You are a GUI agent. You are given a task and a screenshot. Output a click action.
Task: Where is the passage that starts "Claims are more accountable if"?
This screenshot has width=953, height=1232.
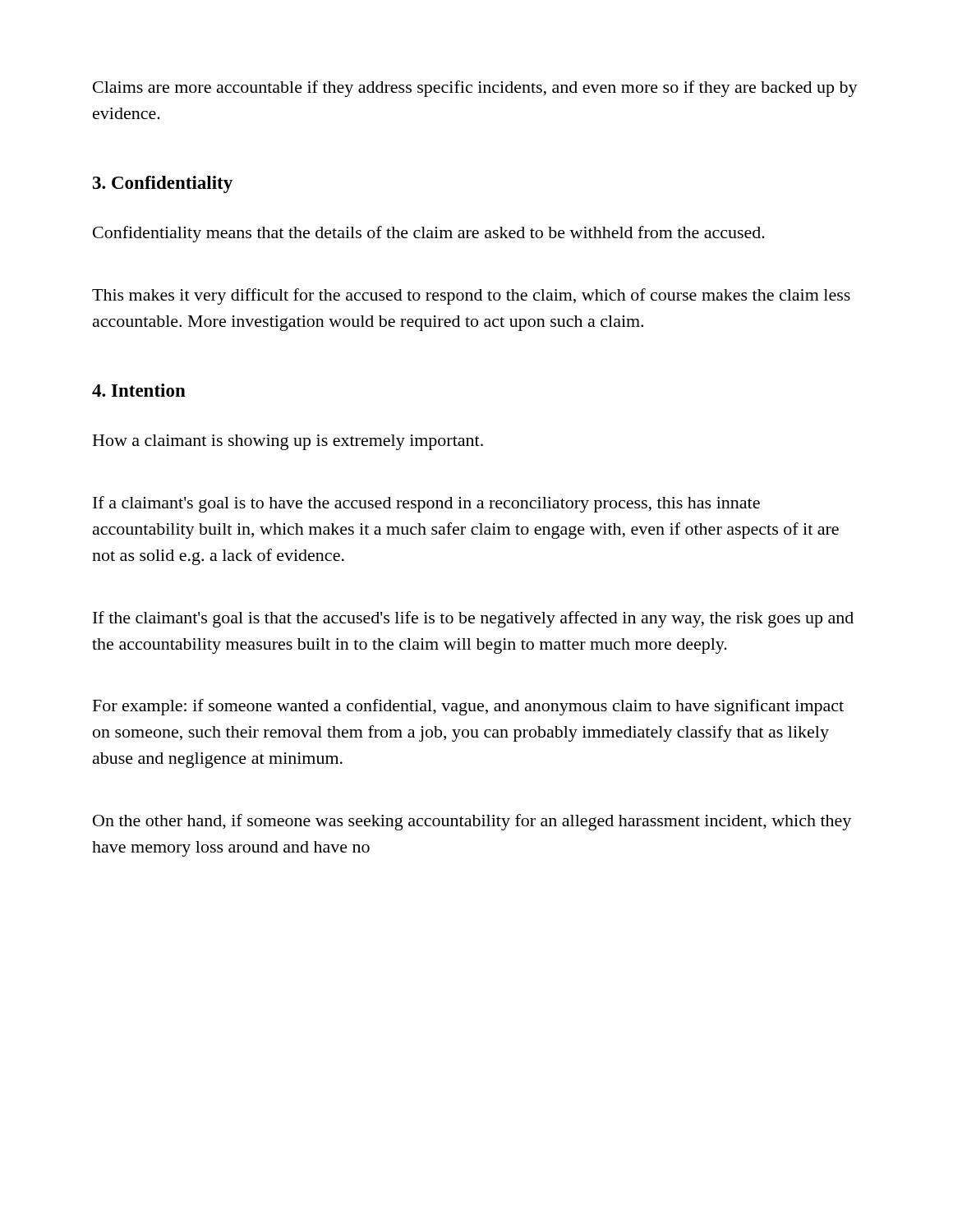click(476, 100)
